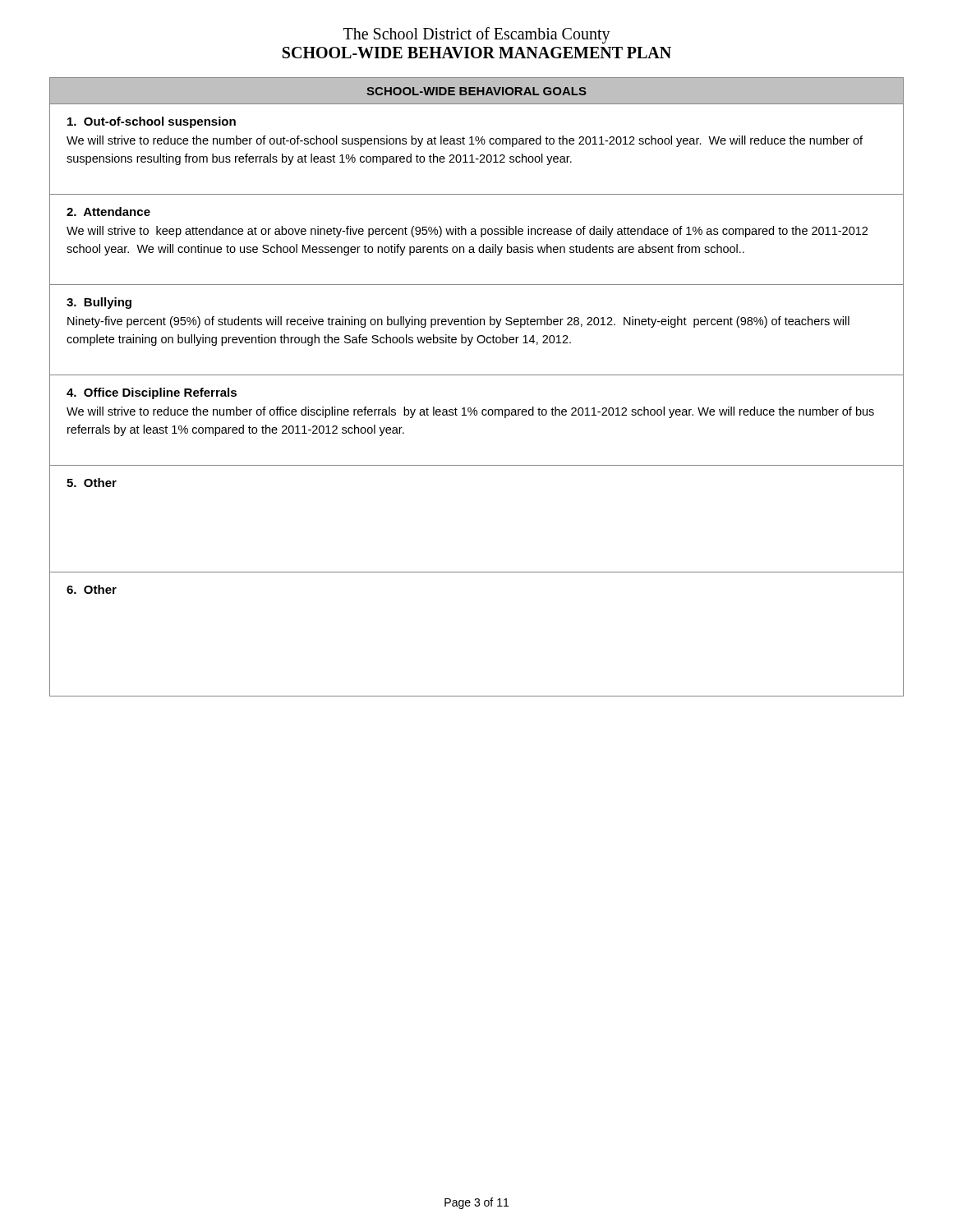Select the list item that says "3. Bullying Ninety-five percent (95%) of students will"
The width and height of the screenshot is (953, 1232).
pos(476,322)
